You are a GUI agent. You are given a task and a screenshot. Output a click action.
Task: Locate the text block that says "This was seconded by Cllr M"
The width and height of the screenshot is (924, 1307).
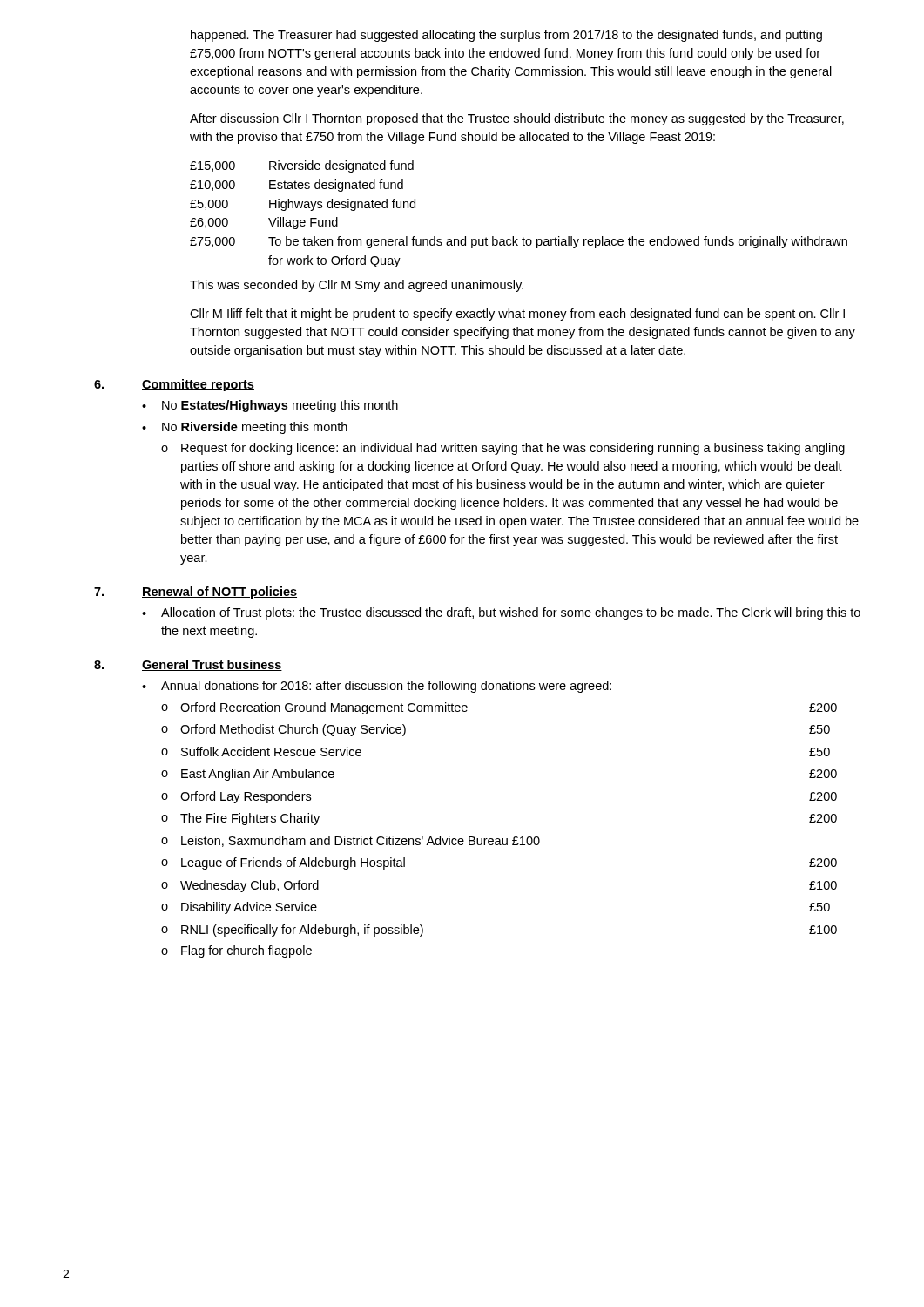(357, 285)
